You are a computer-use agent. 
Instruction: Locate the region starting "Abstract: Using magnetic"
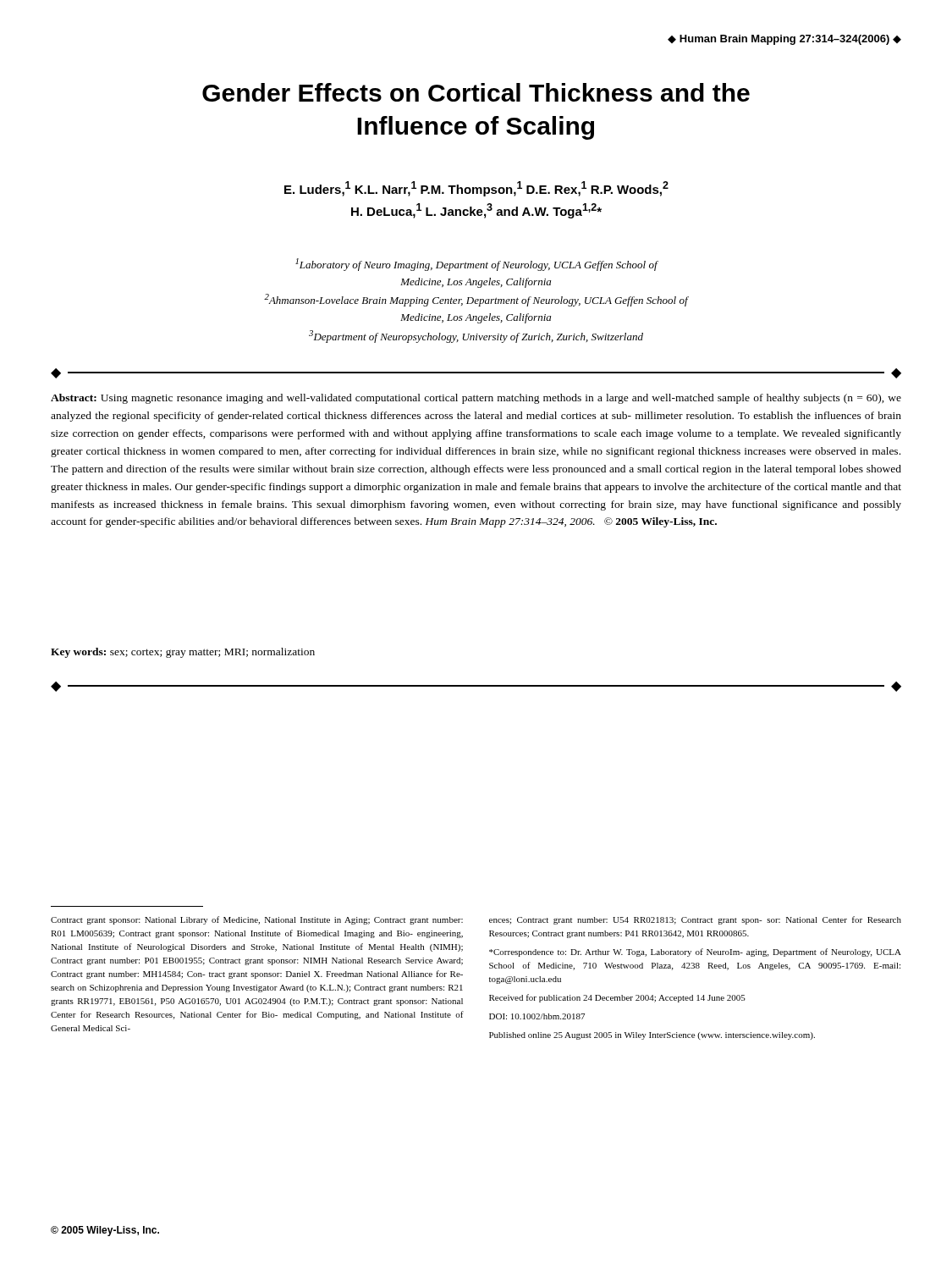476,459
